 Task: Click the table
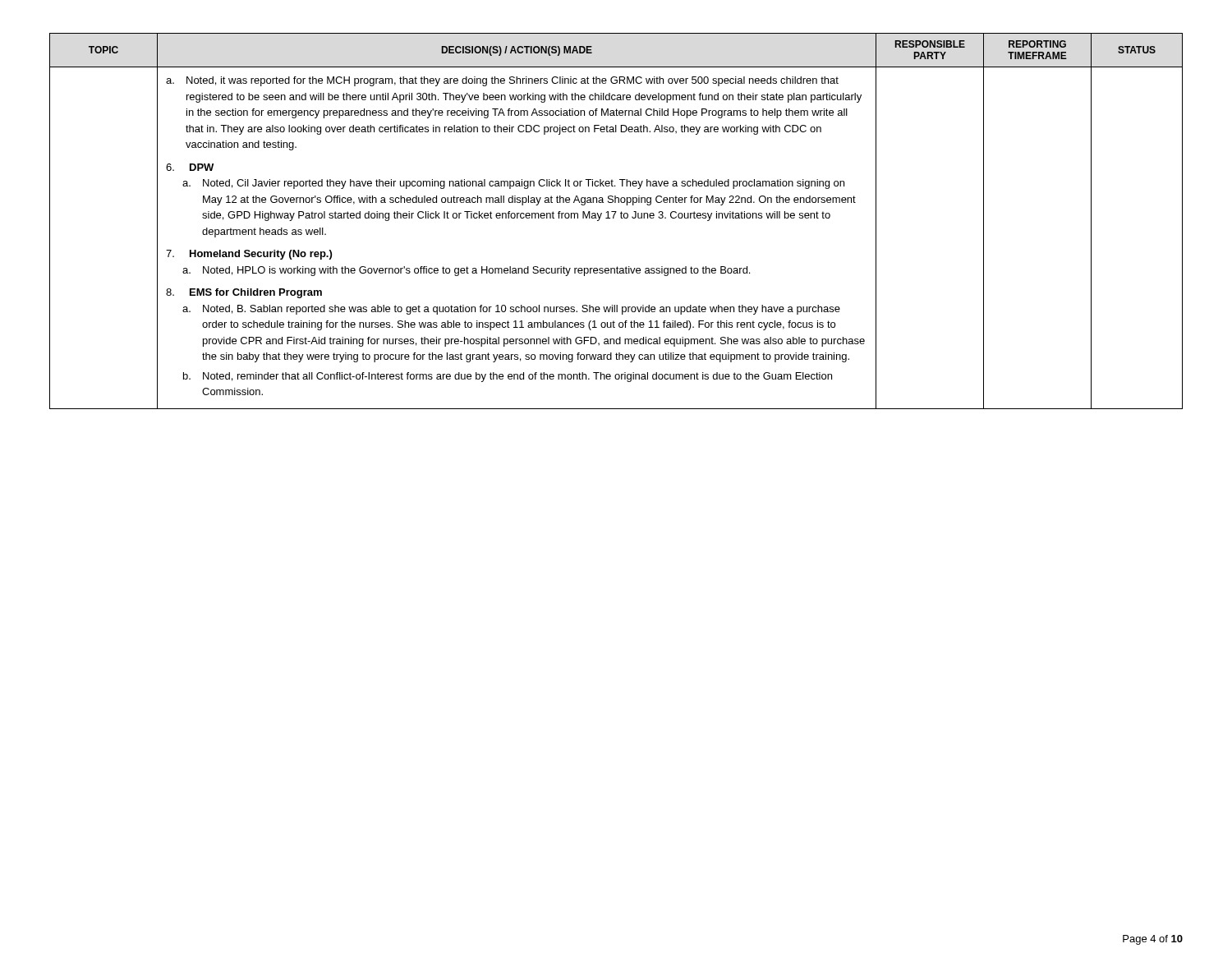click(616, 221)
